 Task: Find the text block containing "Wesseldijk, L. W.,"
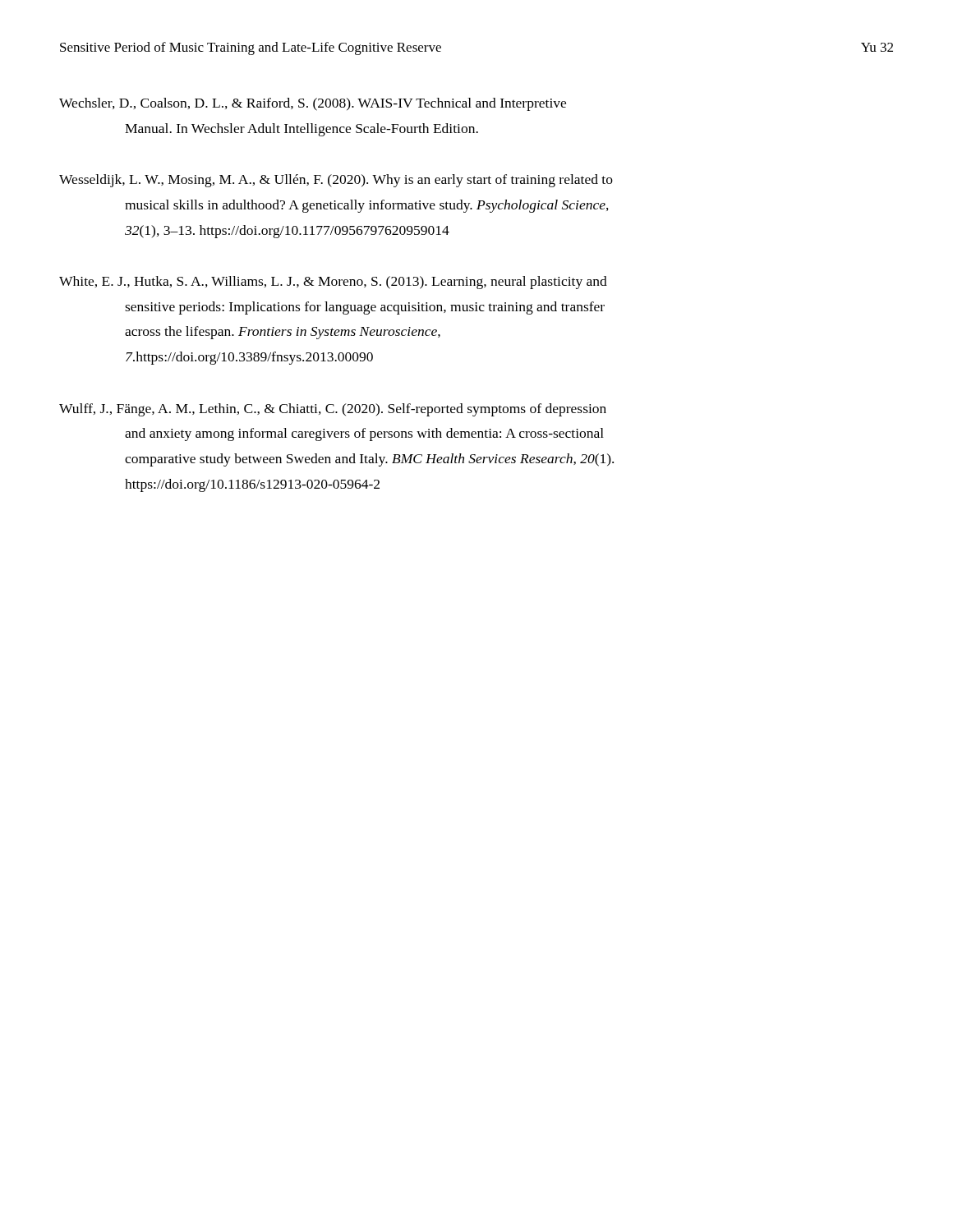[336, 207]
